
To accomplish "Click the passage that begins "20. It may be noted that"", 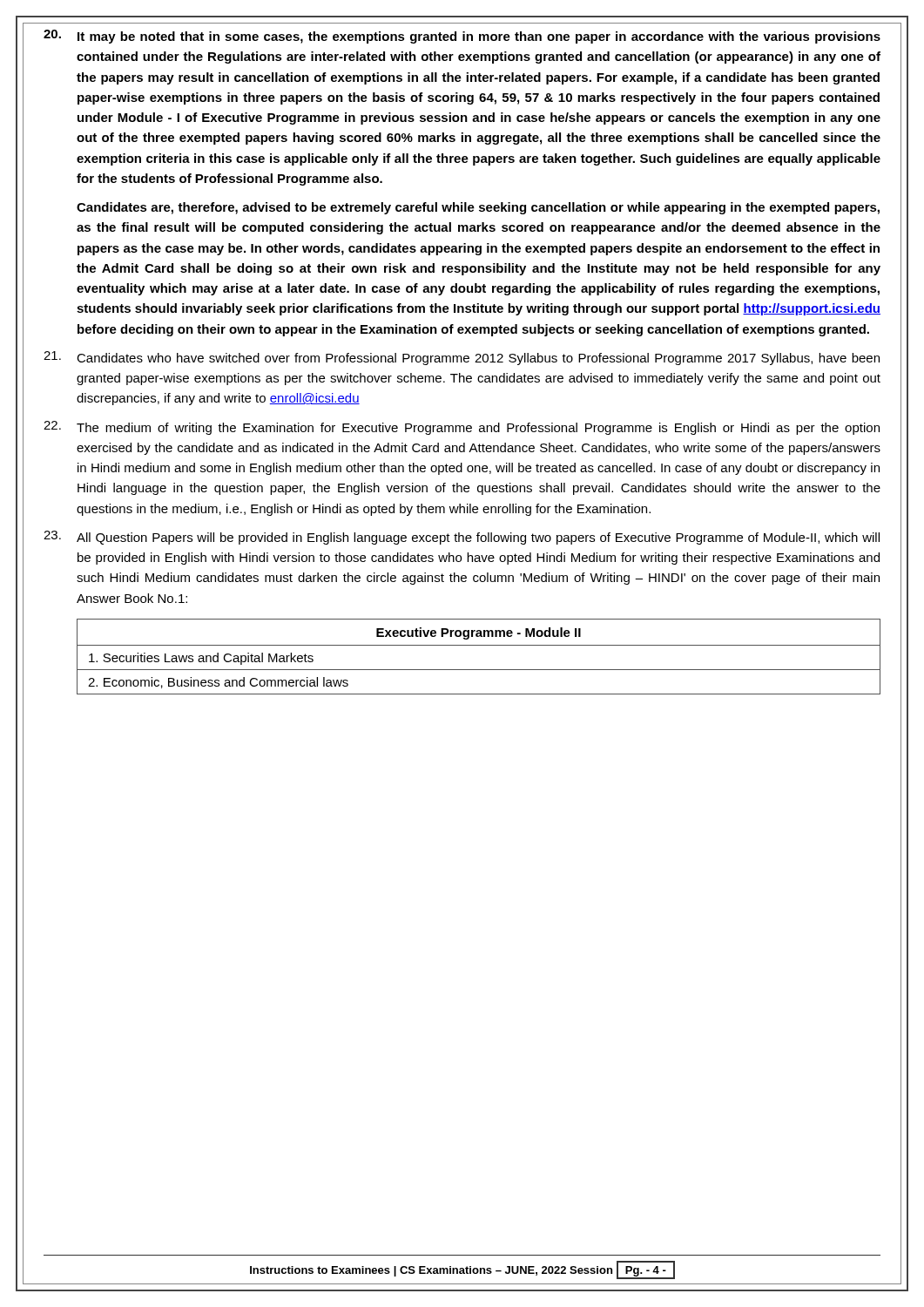I will point(462,37).
